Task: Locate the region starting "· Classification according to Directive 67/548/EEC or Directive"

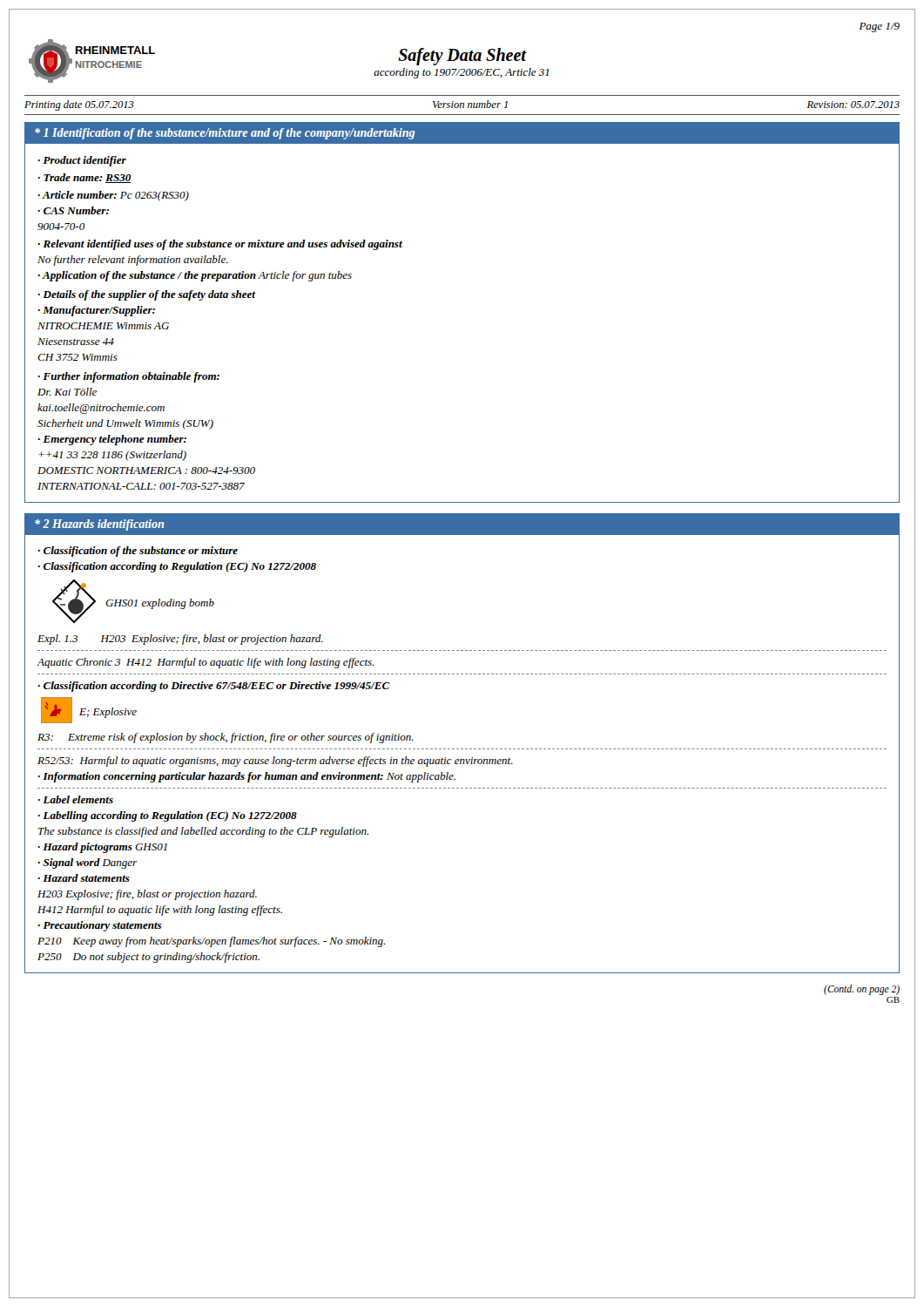Action: tap(213, 685)
